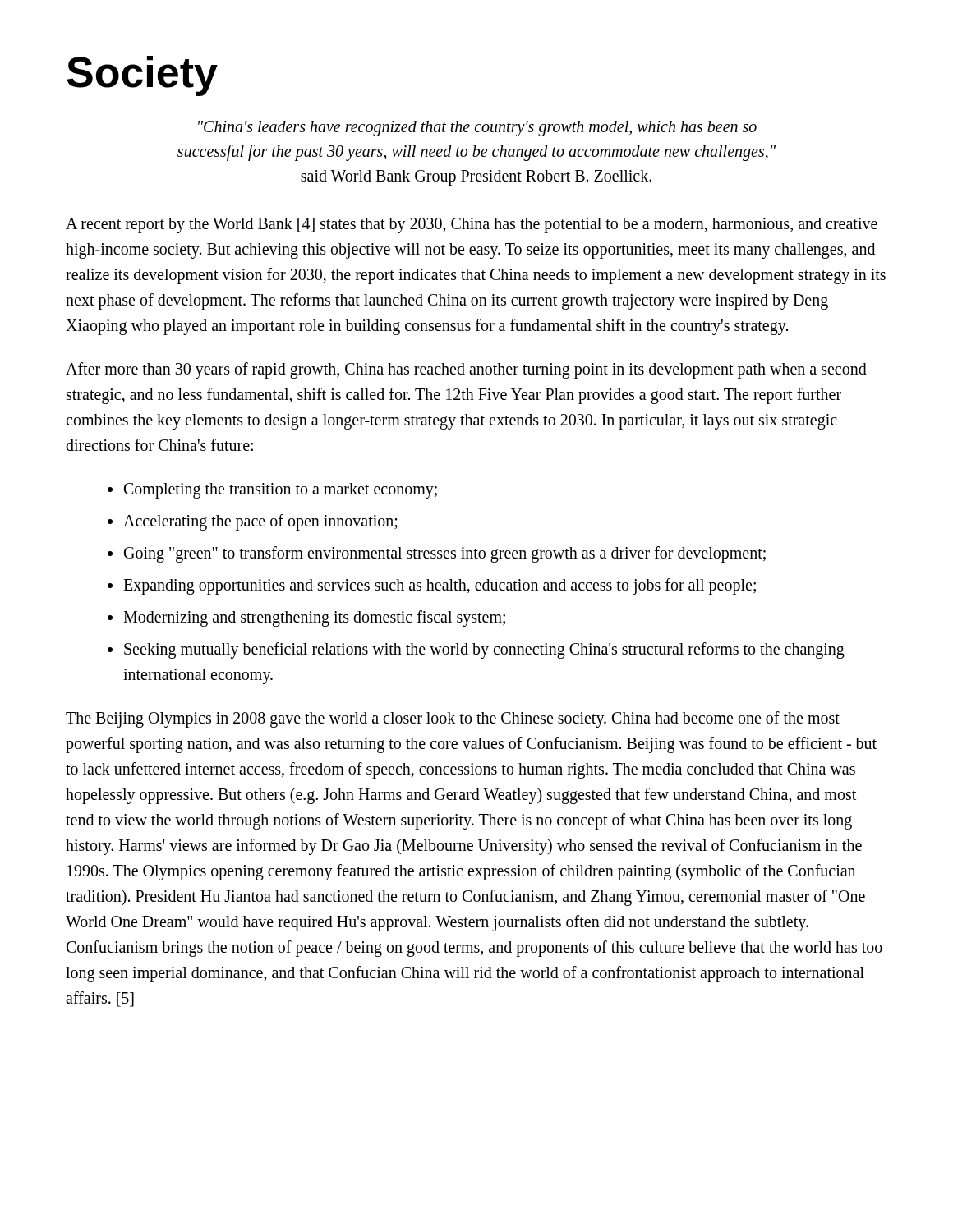Find the text starting "A recent report by the World Bank [4]"
This screenshot has height=1232, width=953.
coord(476,275)
